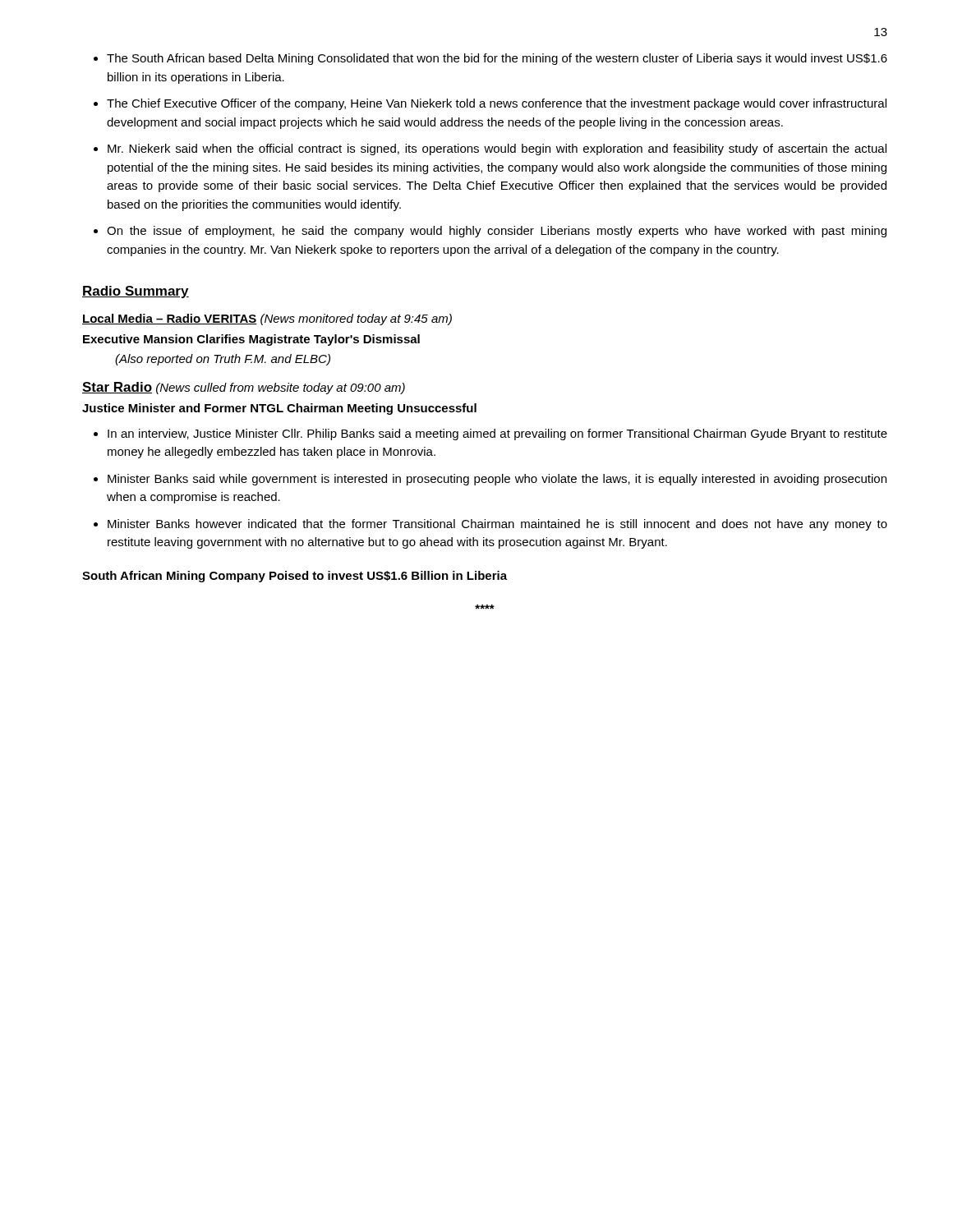Image resolution: width=953 pixels, height=1232 pixels.
Task: Select the list item that reads "Mr. Niekerk said when"
Action: [497, 177]
